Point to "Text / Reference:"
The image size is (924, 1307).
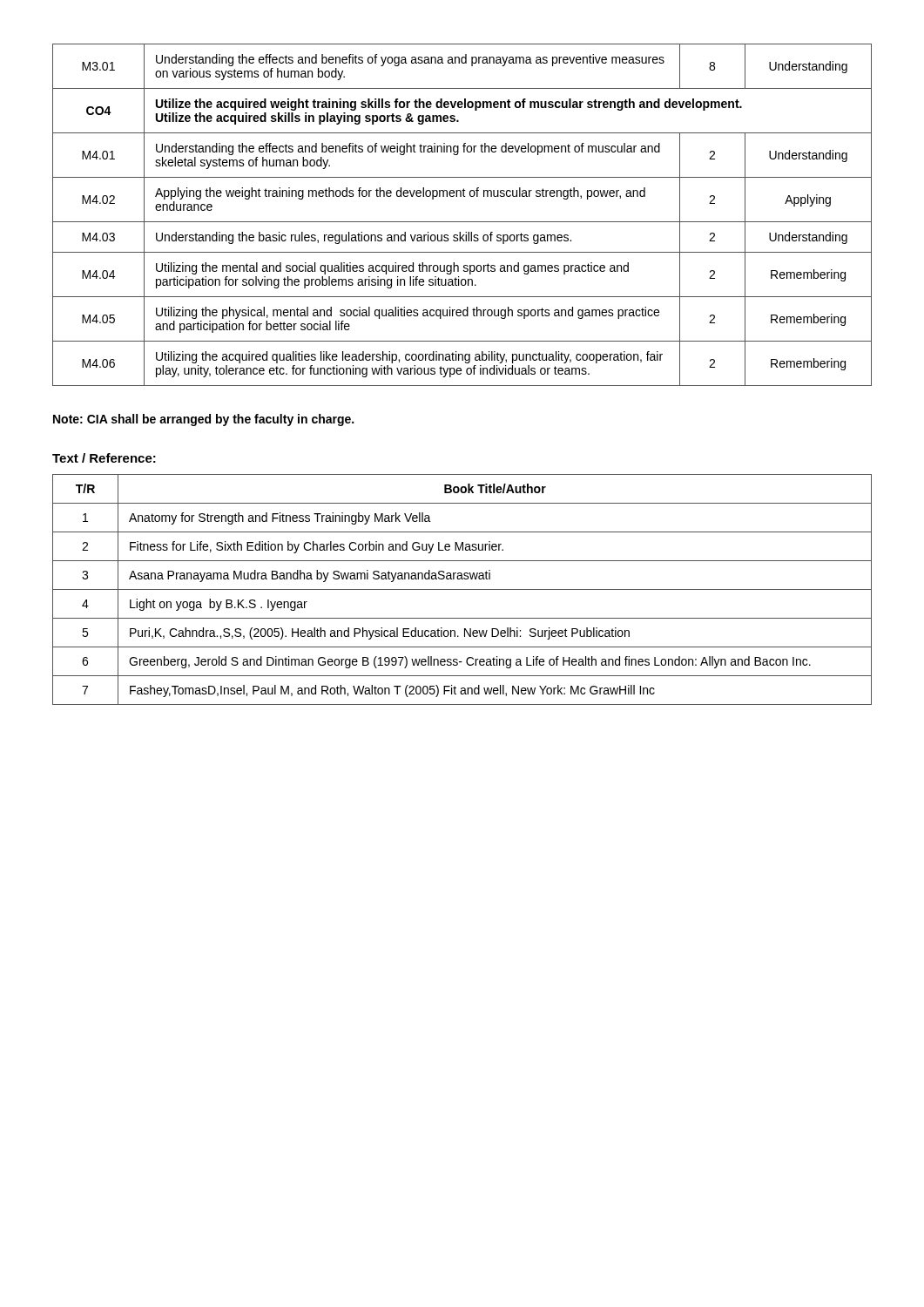tap(104, 458)
